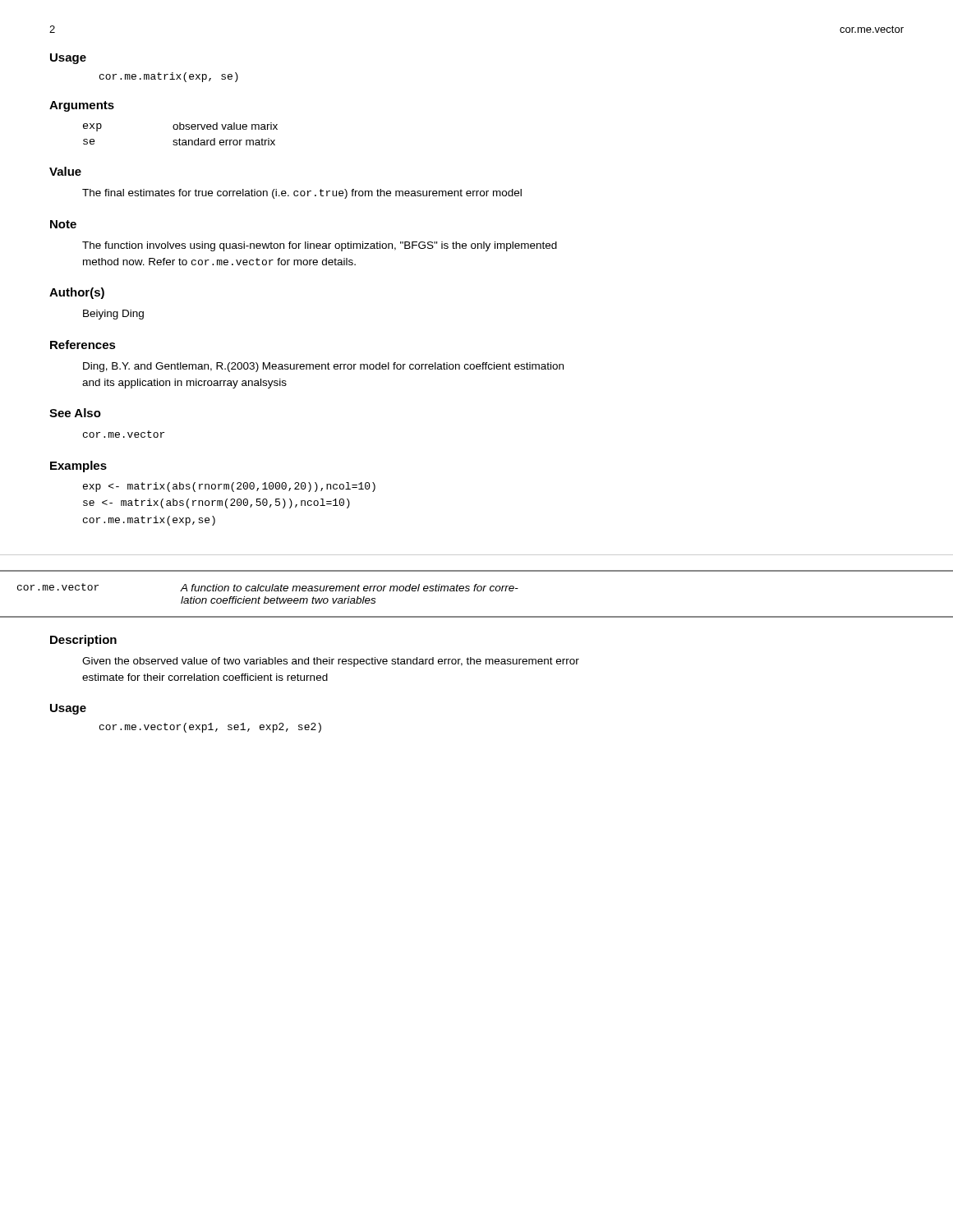The width and height of the screenshot is (953, 1232).
Task: Find the block on this page that starts "Given the observed"
Action: pyautogui.click(x=331, y=669)
